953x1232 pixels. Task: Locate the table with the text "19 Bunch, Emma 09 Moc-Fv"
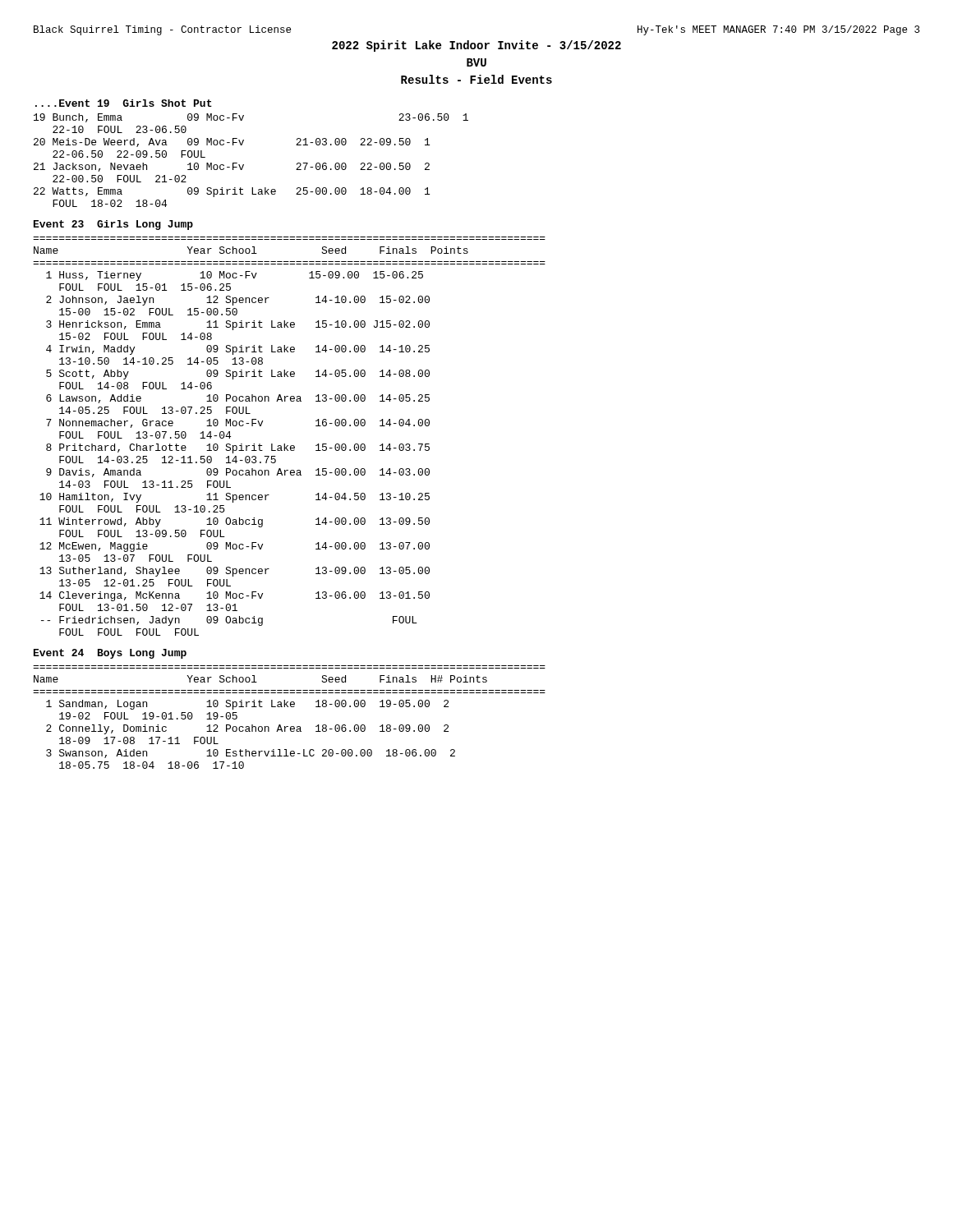[x=476, y=161]
